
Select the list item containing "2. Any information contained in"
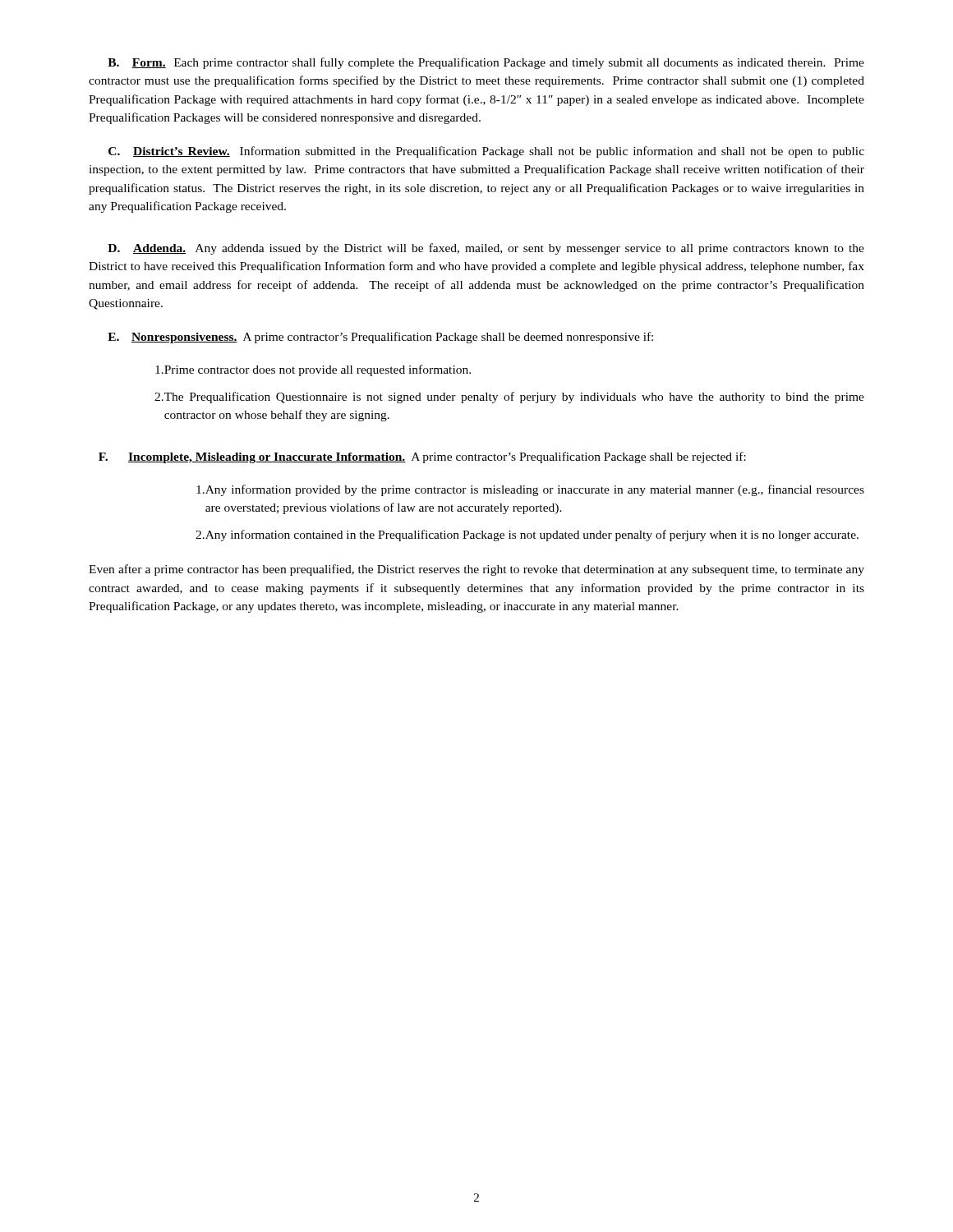[x=476, y=535]
